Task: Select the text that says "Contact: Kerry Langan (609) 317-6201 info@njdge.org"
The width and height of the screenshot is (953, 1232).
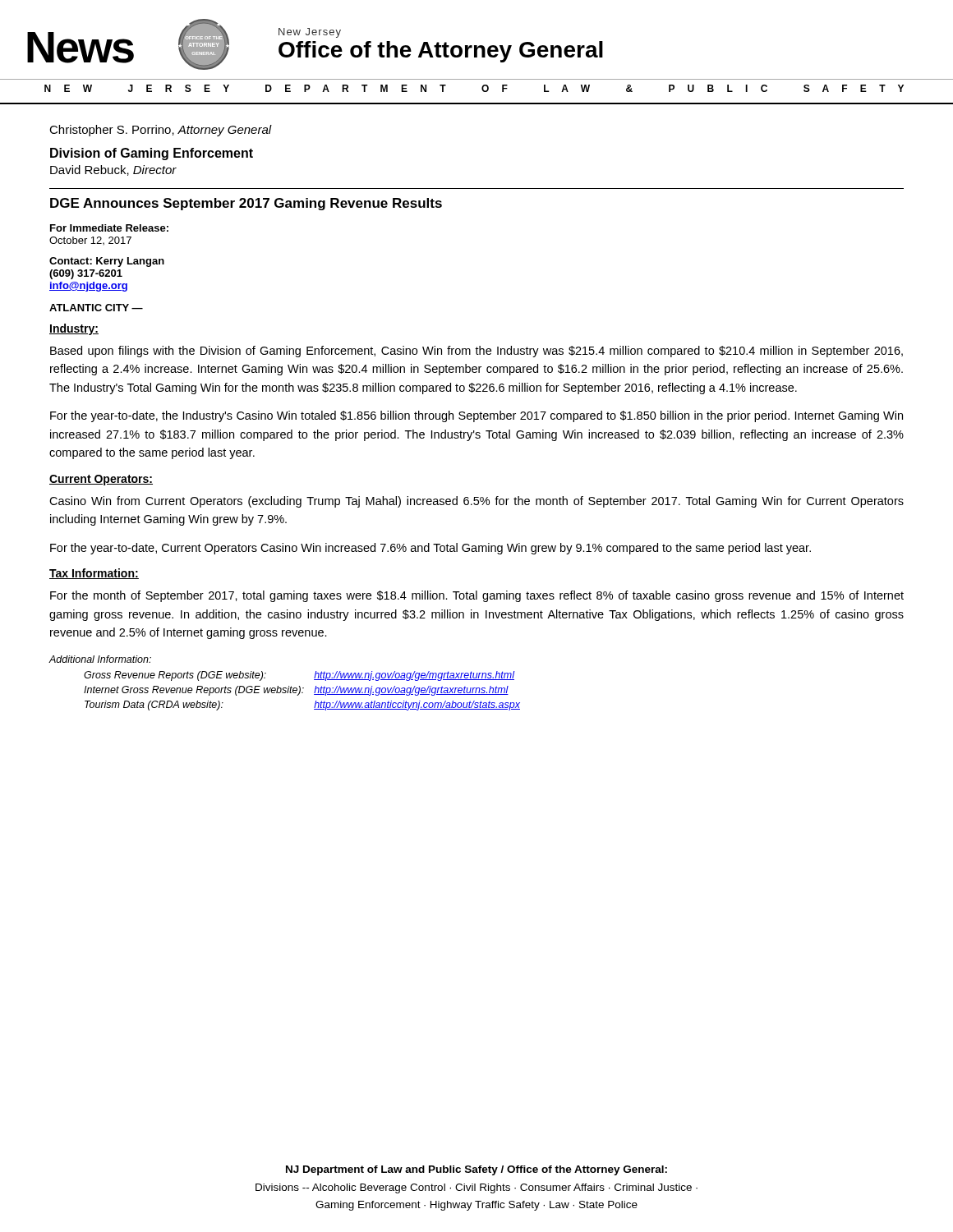Action: pyautogui.click(x=107, y=273)
